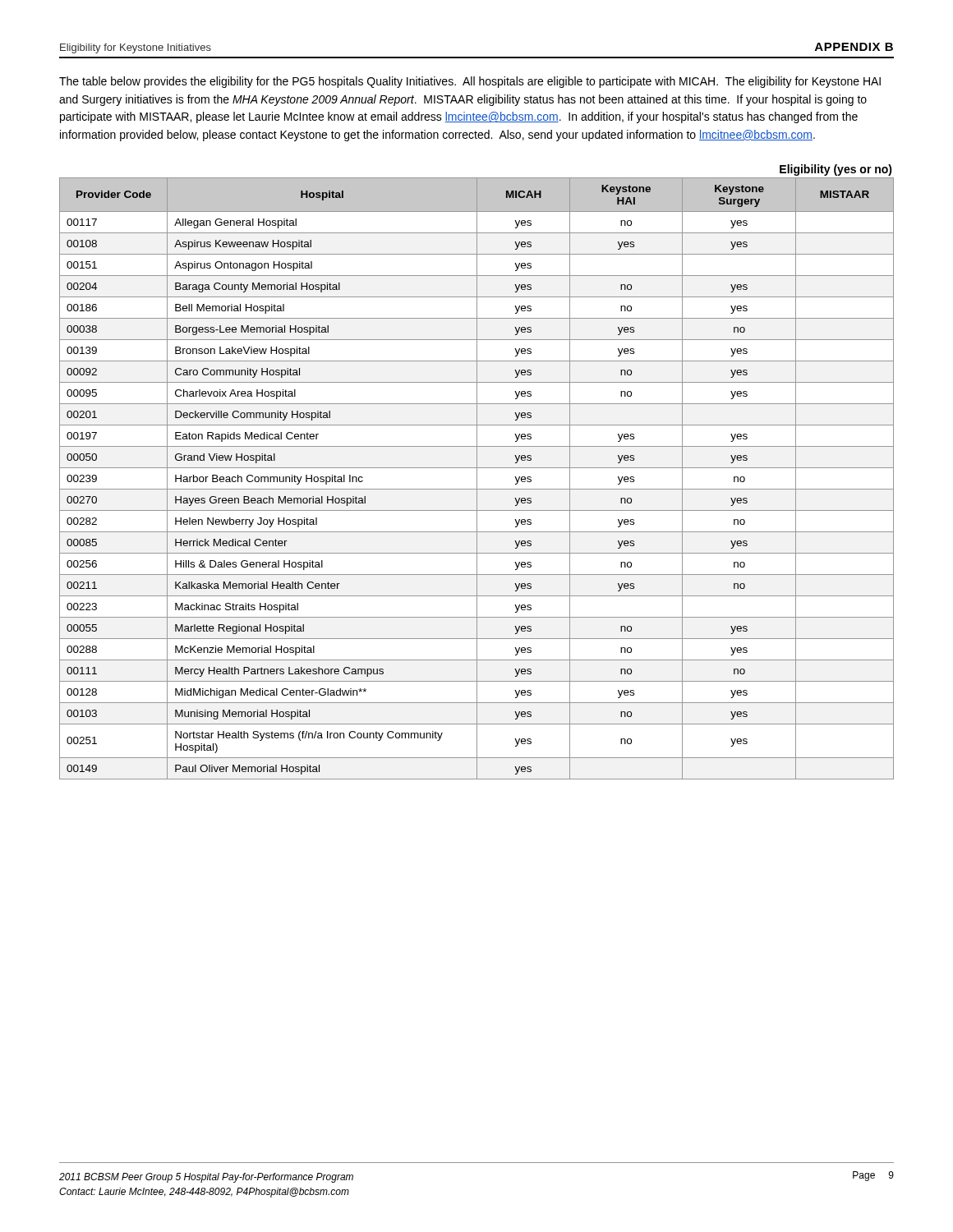953x1232 pixels.
Task: Click on the table containing "Keystone HAI"
Action: (x=476, y=478)
